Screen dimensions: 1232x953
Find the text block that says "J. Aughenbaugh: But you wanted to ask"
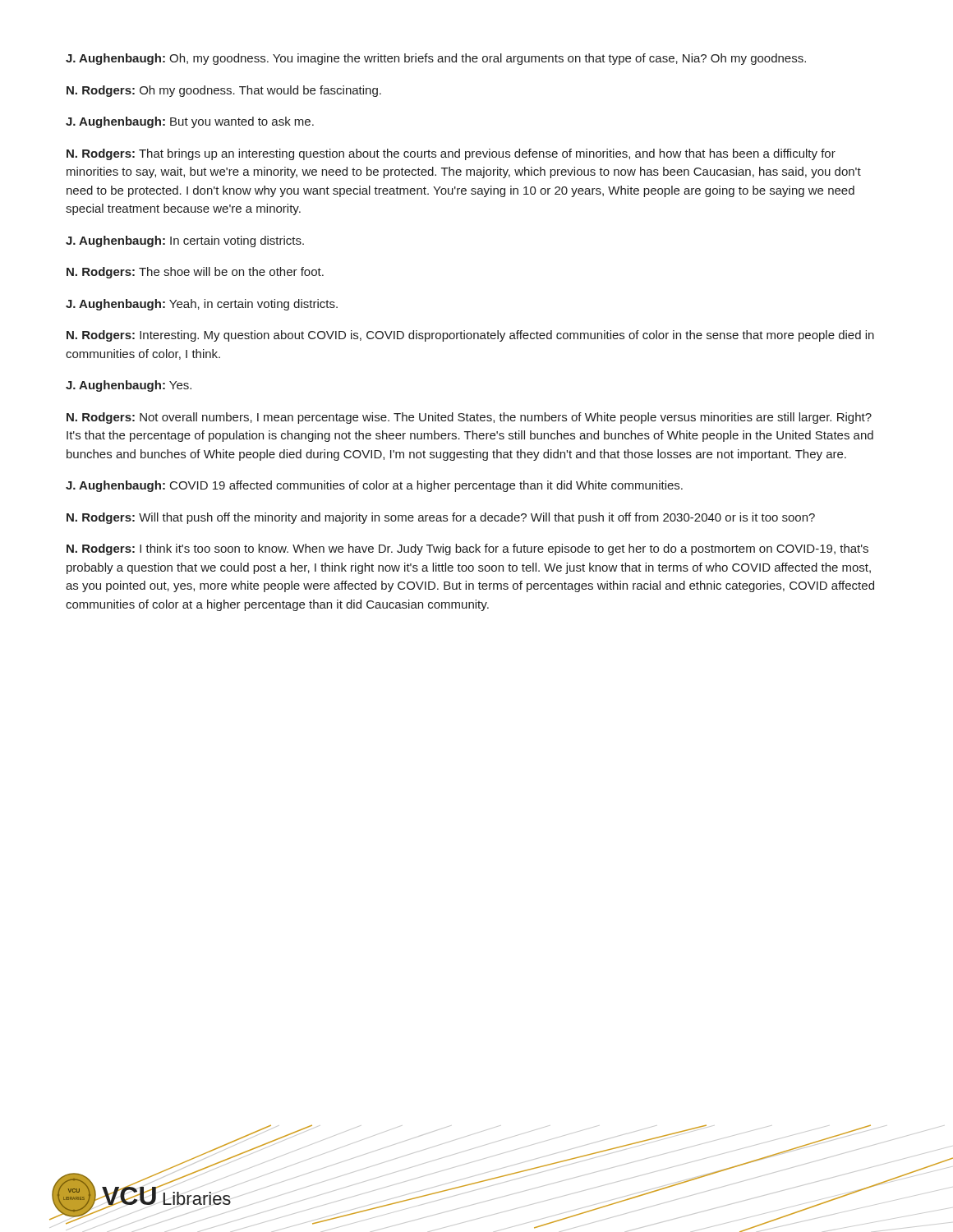[x=190, y=121]
